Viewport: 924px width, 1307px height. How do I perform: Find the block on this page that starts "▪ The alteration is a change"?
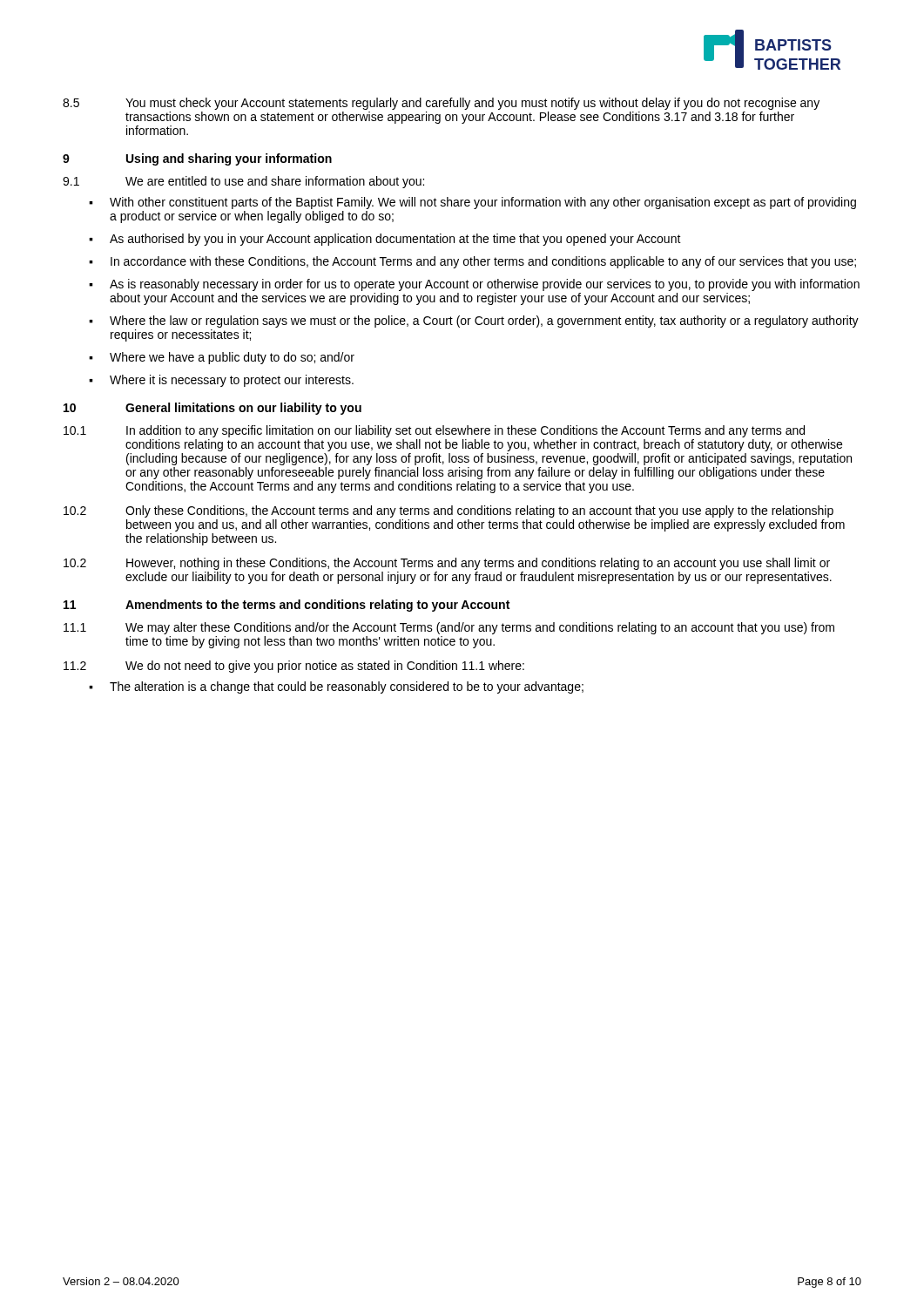coord(336,687)
